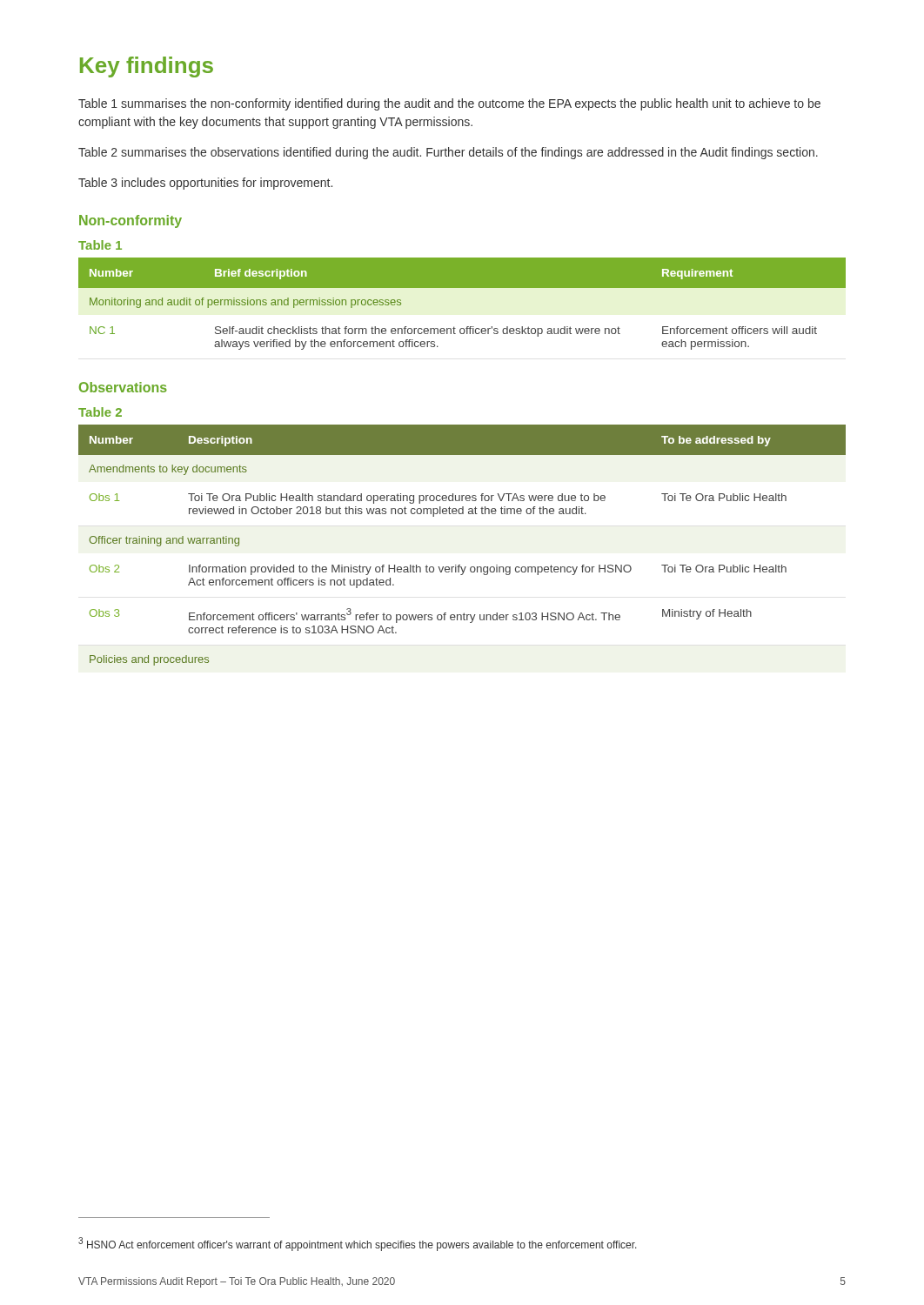Navigate to the text starting "3 HSNO Act"

pyautogui.click(x=358, y=1244)
